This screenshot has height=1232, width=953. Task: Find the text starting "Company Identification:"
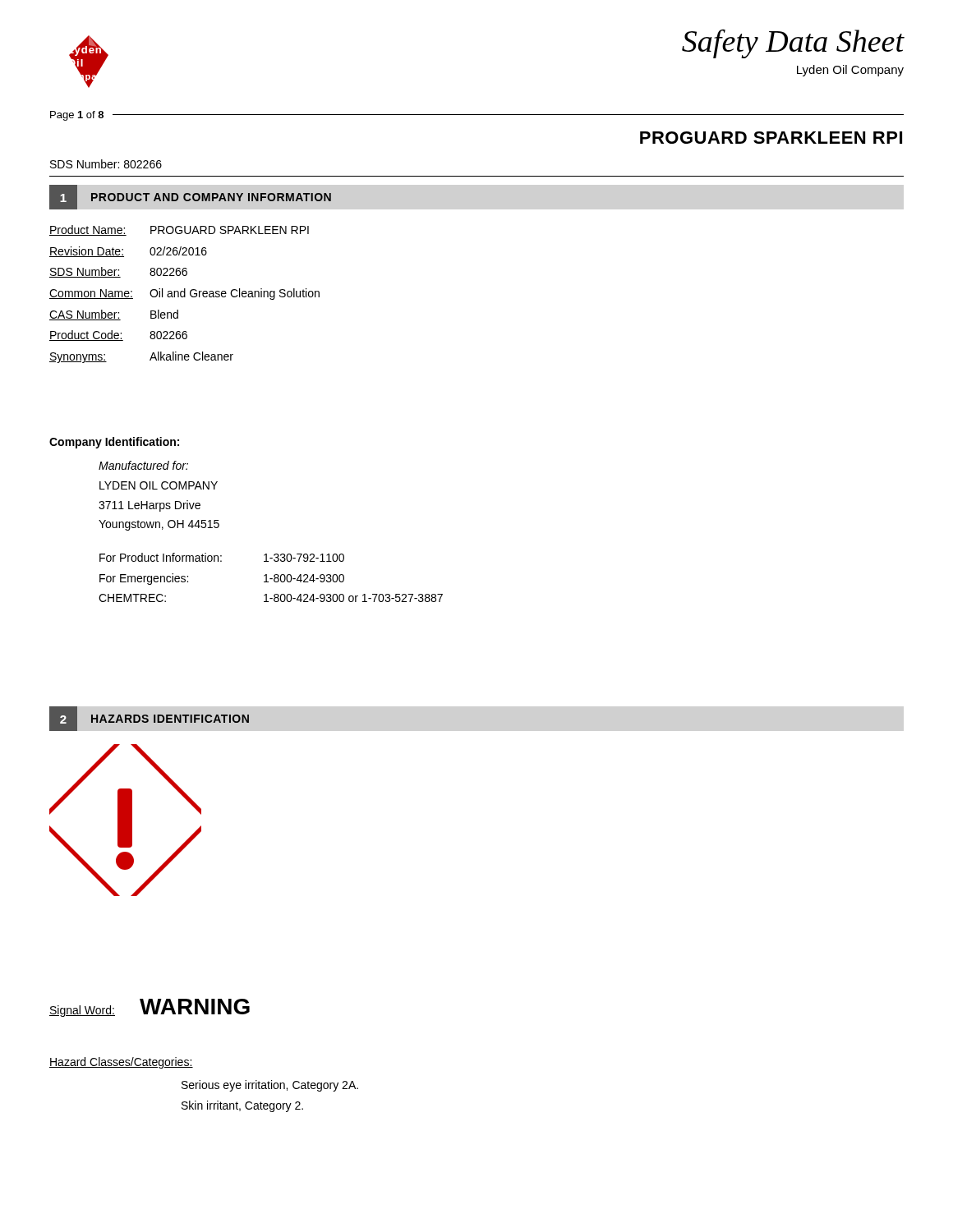pos(115,442)
